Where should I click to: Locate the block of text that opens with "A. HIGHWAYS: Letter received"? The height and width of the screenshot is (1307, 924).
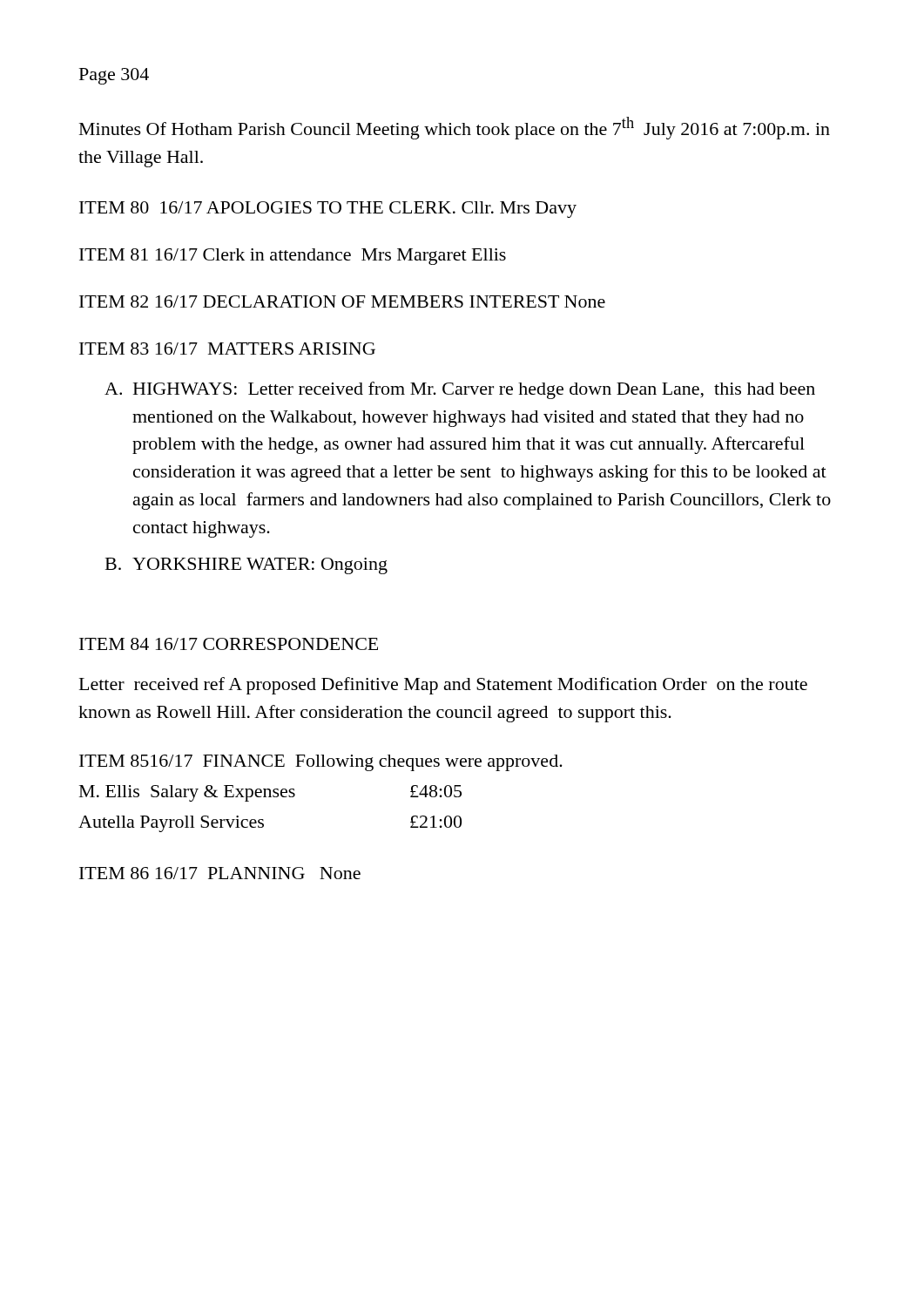475,458
